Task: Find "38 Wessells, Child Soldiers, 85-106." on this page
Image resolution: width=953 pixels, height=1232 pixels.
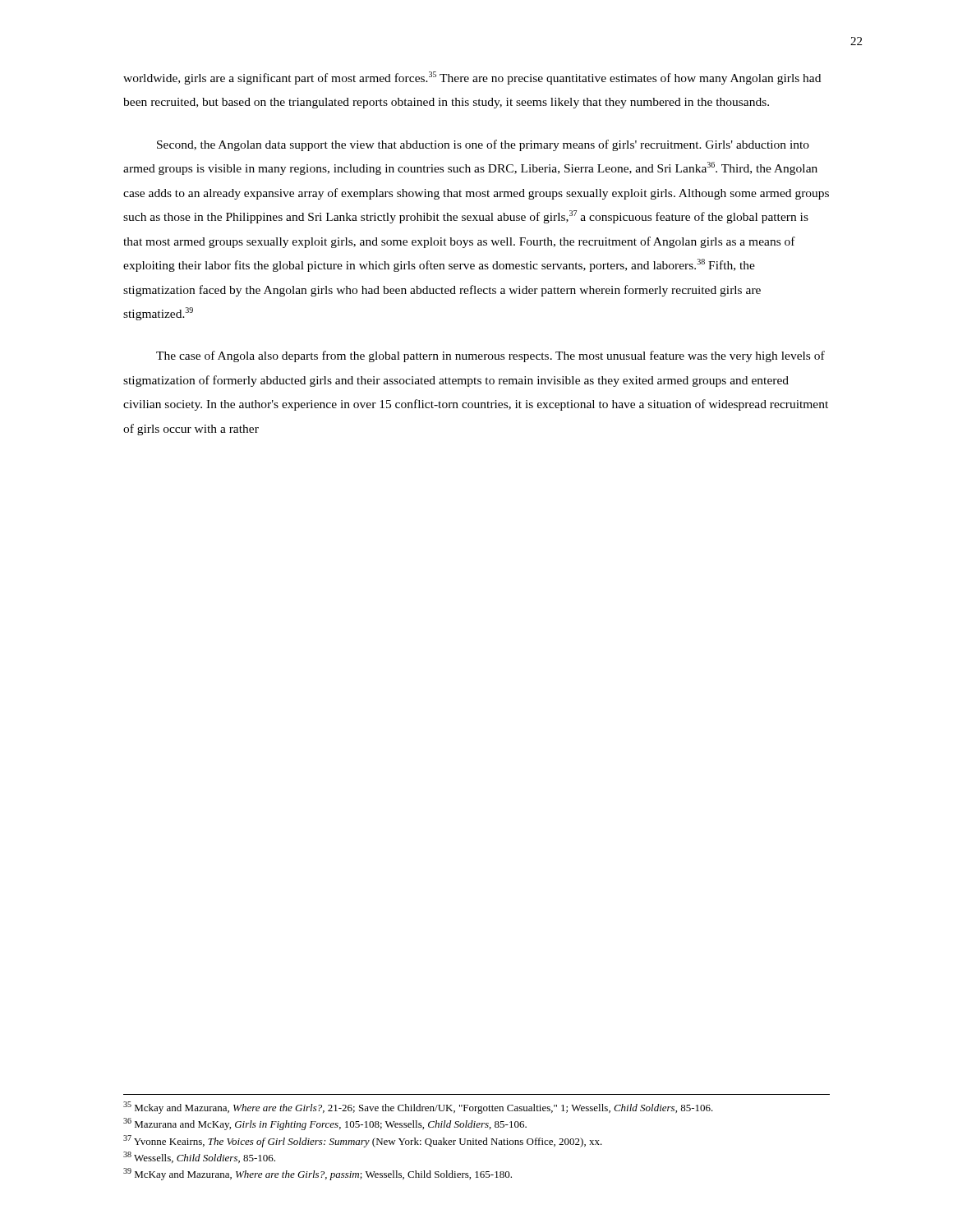Action: point(200,1157)
